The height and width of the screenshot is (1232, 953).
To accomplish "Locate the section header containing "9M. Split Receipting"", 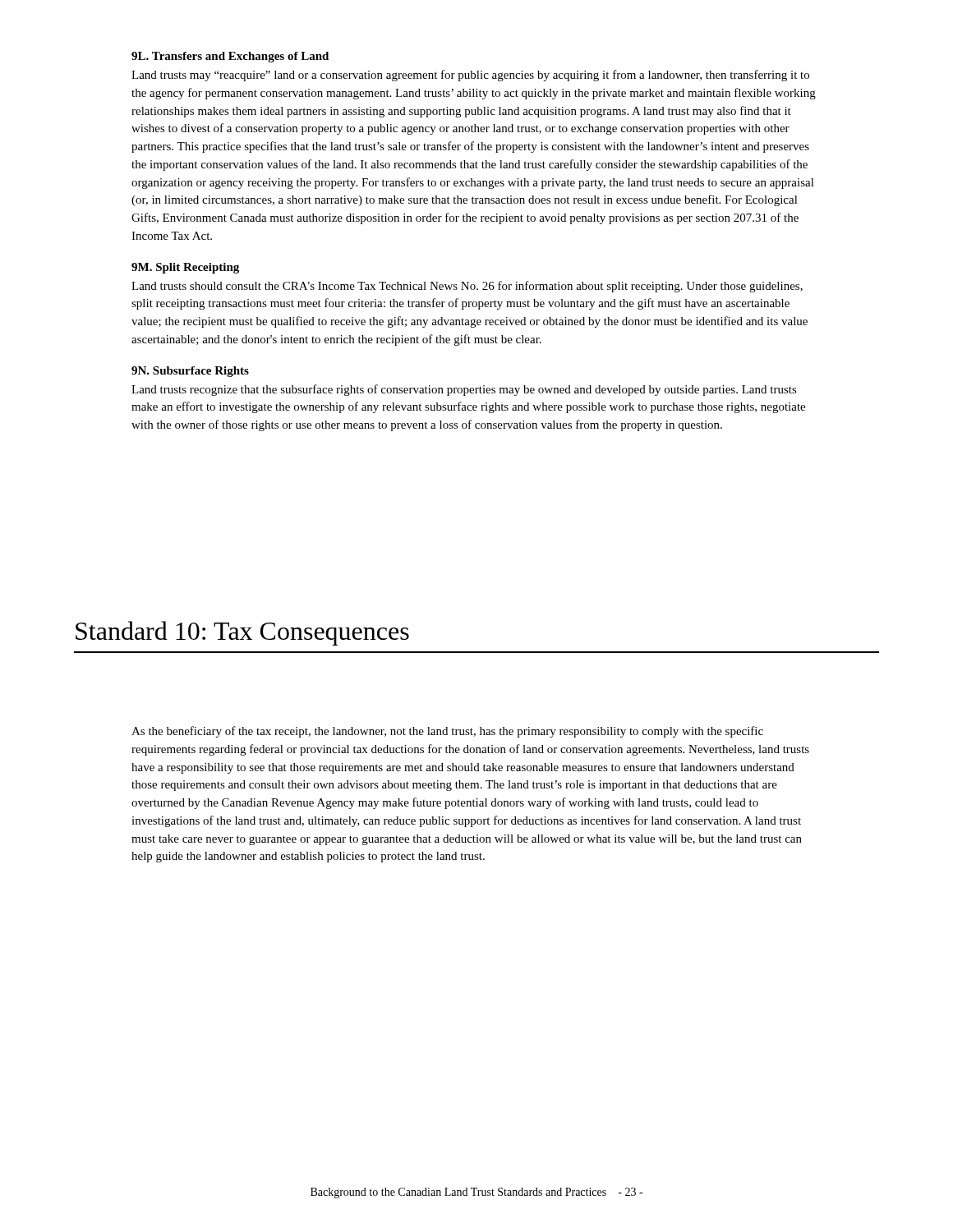I will pos(185,267).
